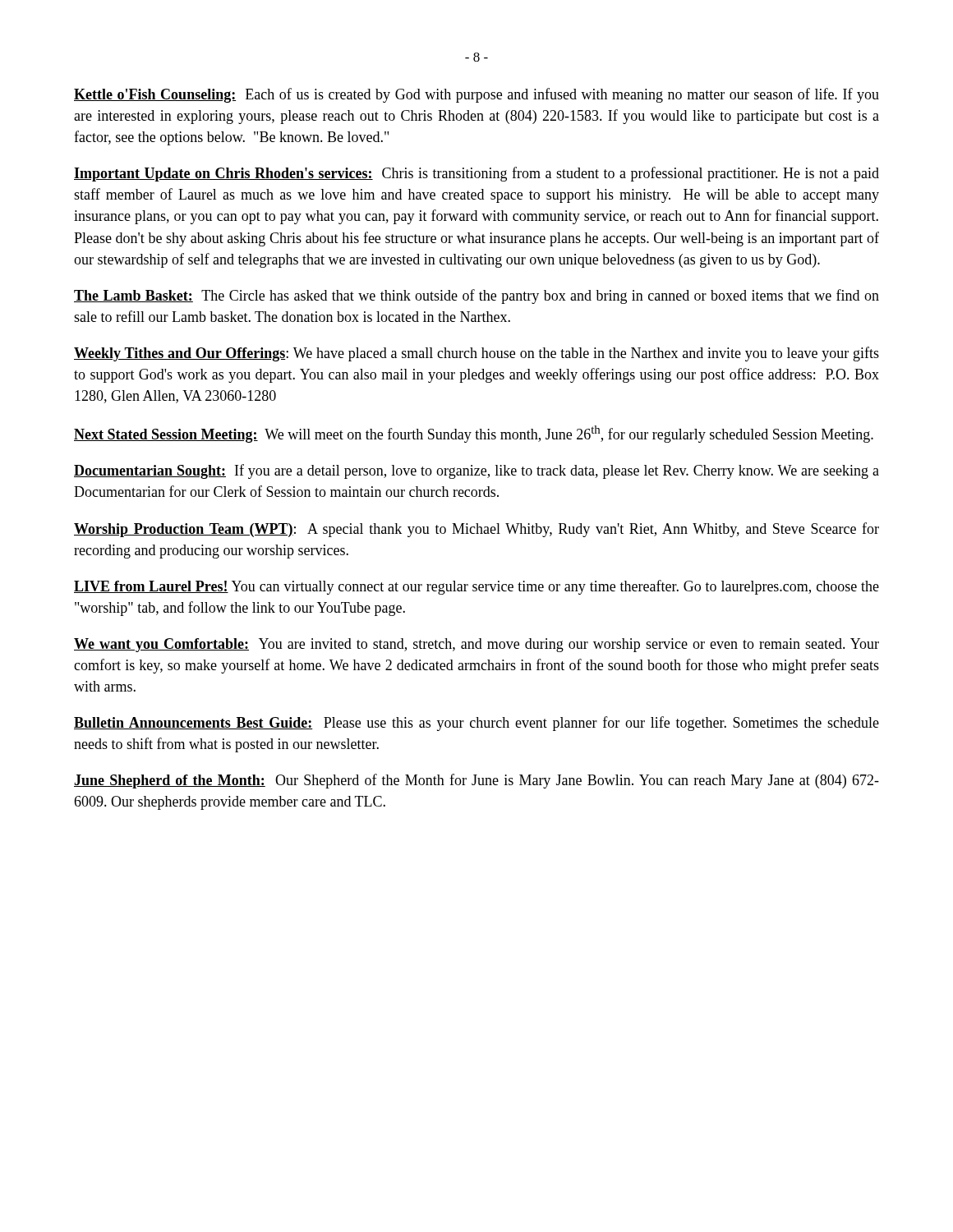Point to the block starting "Kettle o'Fish Counseling:"
953x1232 pixels.
(476, 116)
